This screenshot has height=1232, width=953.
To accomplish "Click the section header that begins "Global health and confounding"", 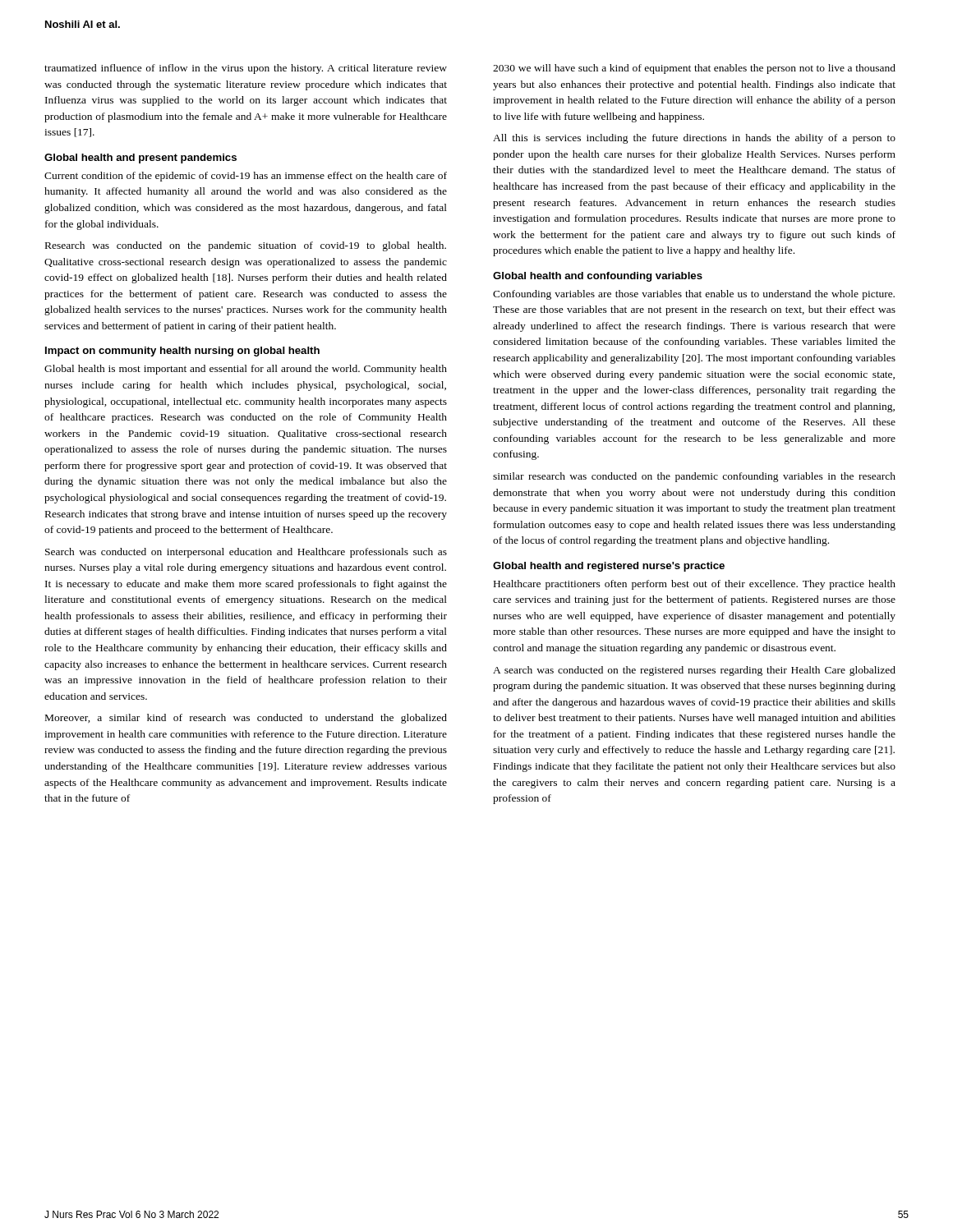I will click(x=598, y=275).
